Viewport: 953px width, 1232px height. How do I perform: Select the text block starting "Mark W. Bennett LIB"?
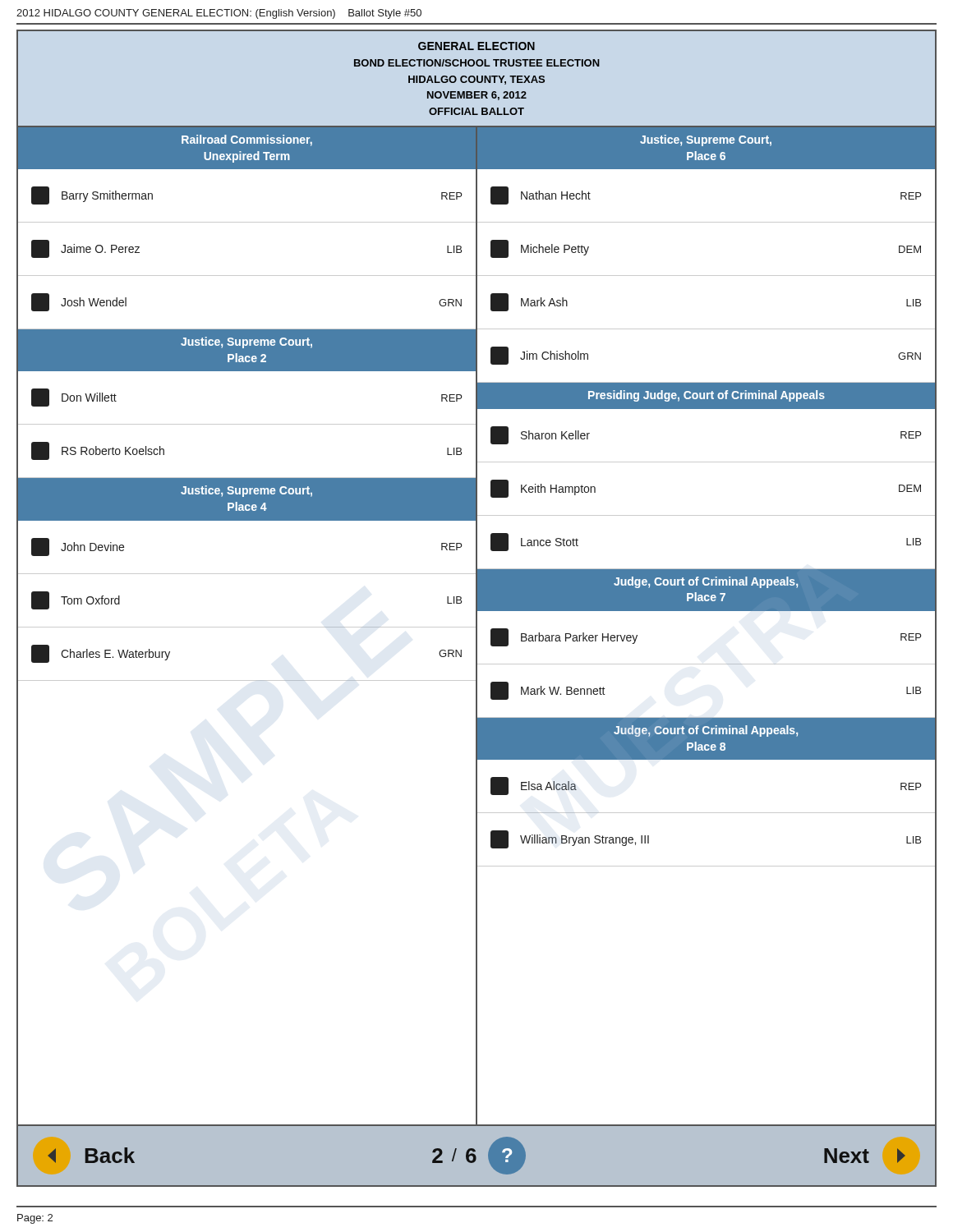coord(543,690)
